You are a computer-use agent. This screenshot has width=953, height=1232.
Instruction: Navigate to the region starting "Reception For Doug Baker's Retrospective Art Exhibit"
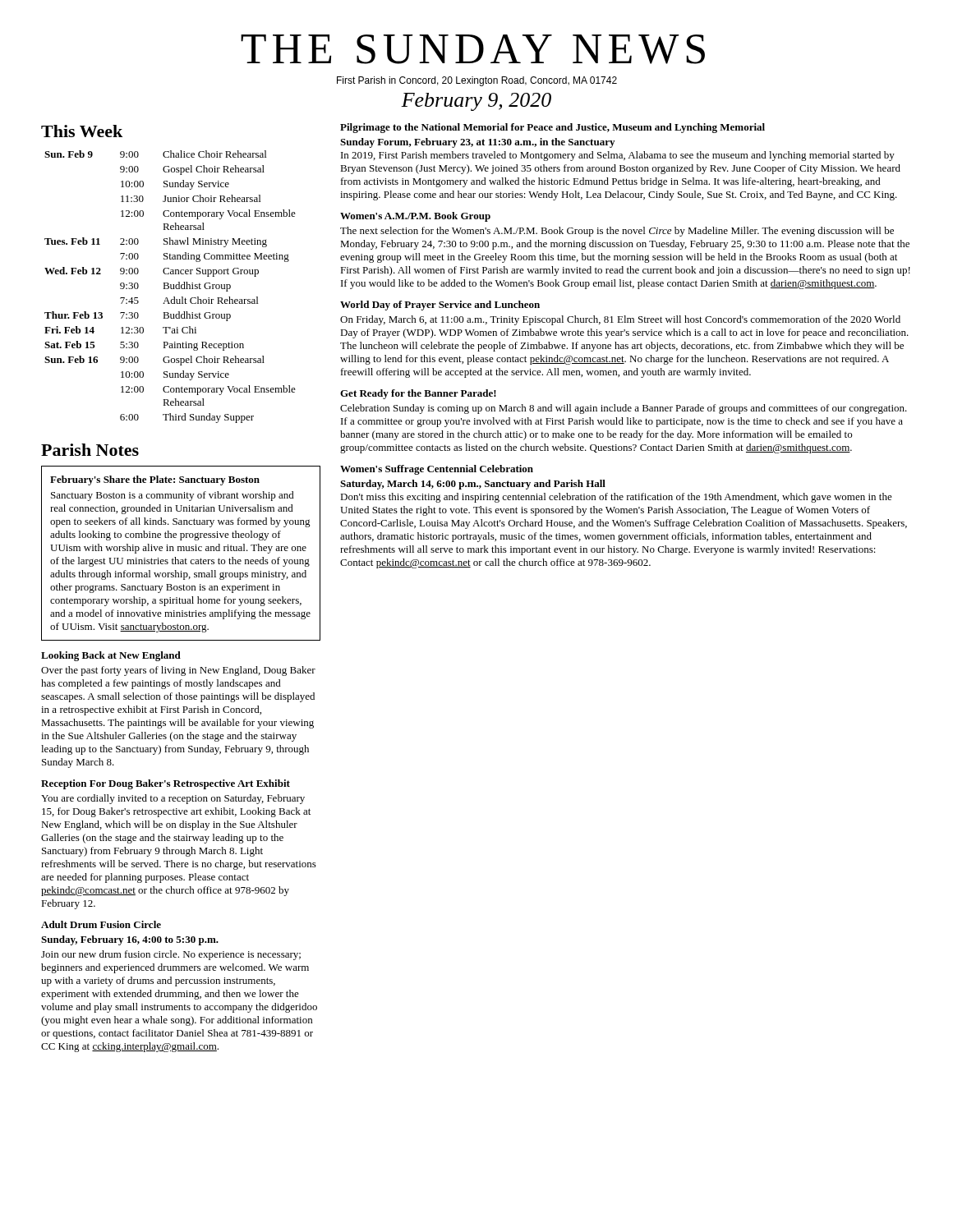point(181,843)
